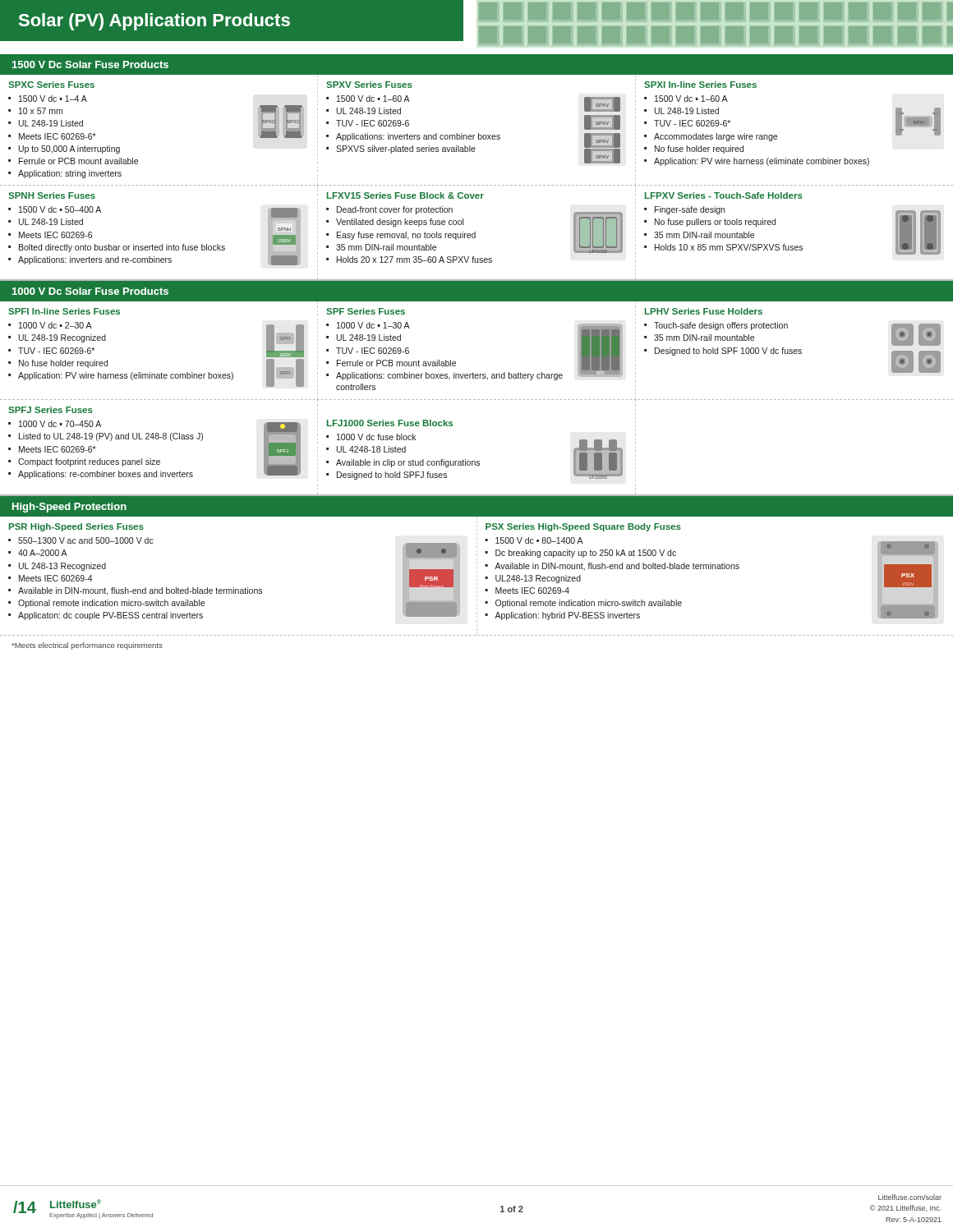The height and width of the screenshot is (1232, 953).
Task: Find "Solar (PV) Application Products" on this page
Action: click(x=154, y=20)
